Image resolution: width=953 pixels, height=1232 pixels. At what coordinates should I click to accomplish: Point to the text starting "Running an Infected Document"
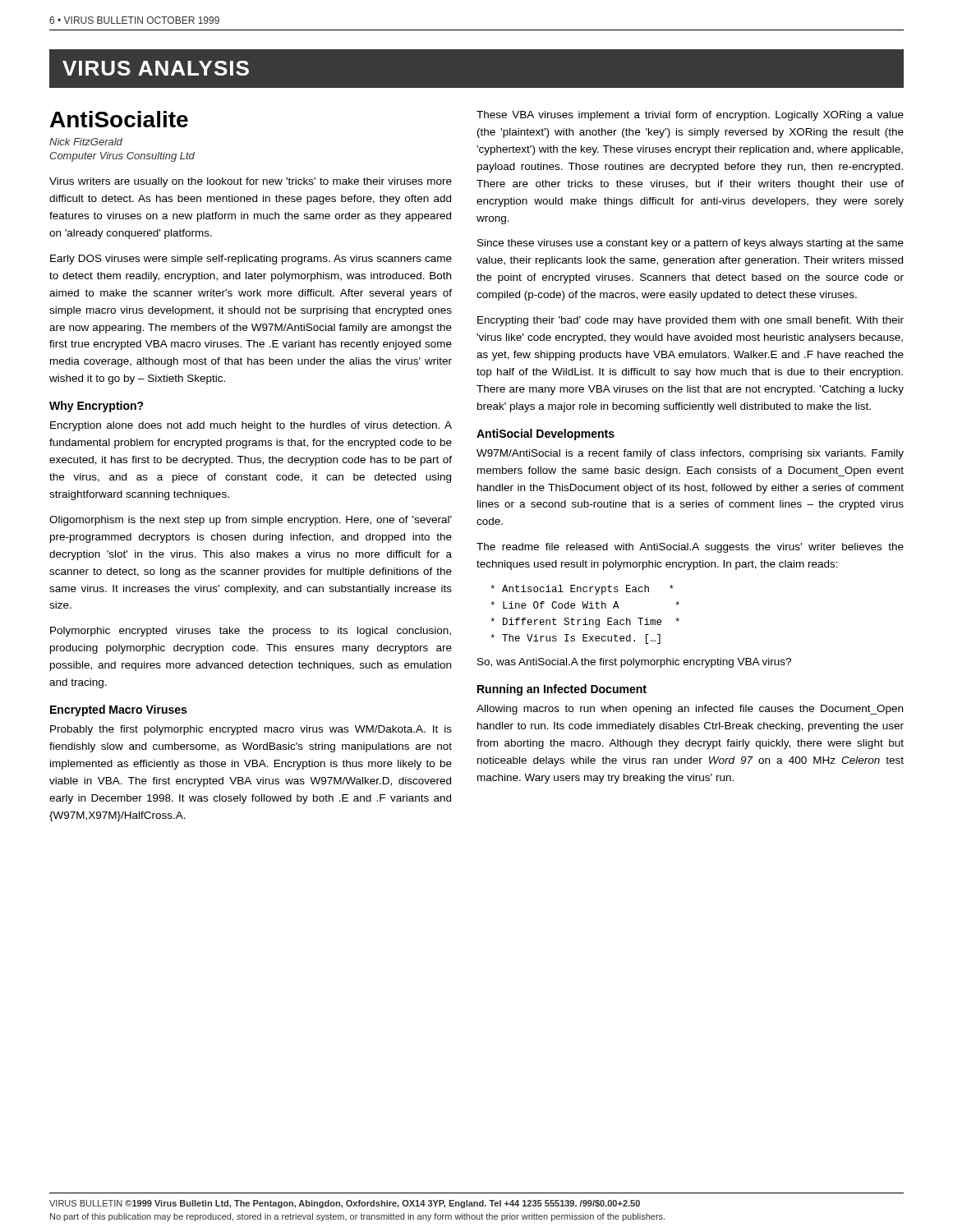pyautogui.click(x=562, y=689)
